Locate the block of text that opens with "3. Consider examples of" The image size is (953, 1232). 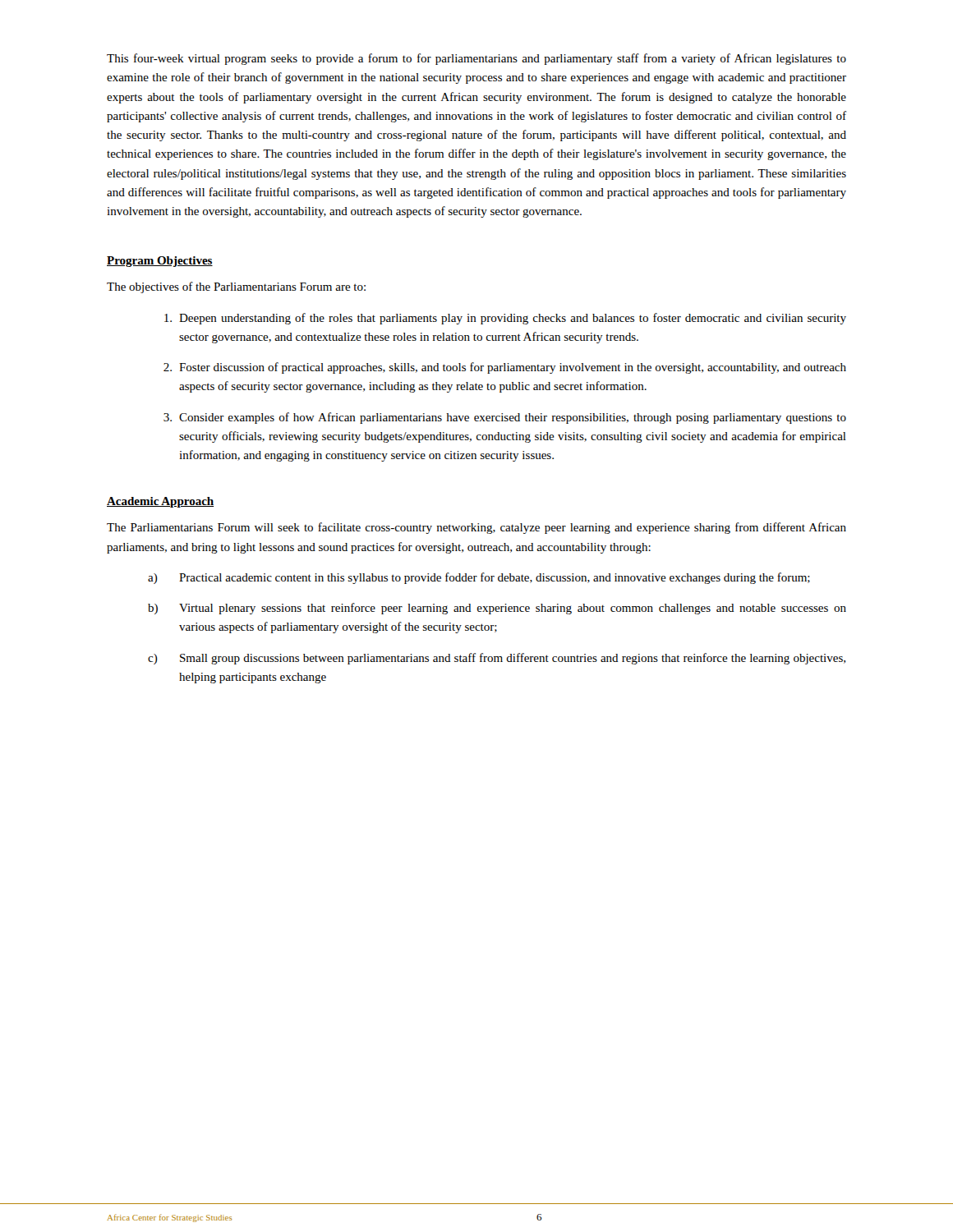tap(497, 436)
